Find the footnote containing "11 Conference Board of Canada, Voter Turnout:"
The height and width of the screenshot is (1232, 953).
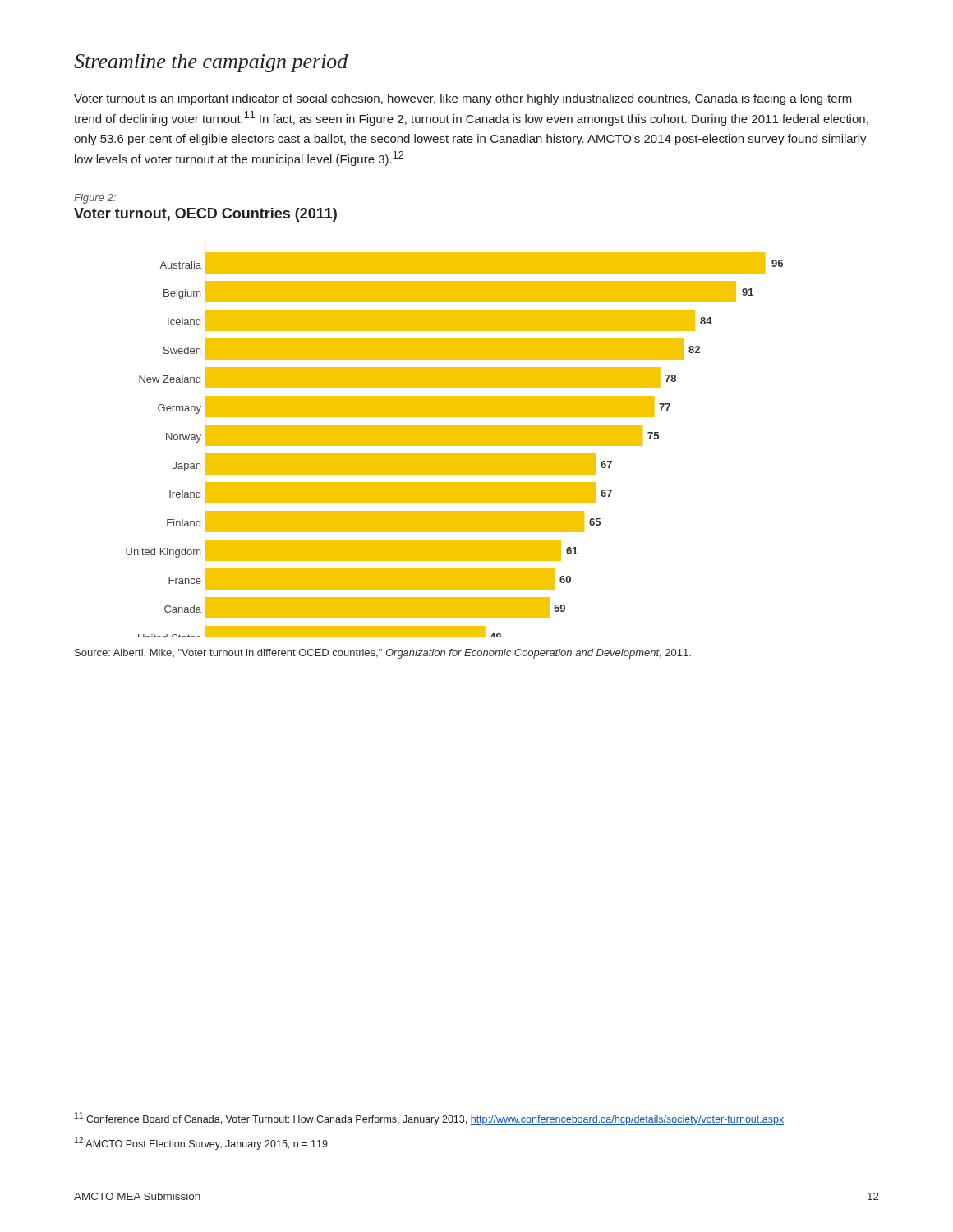(x=429, y=1119)
